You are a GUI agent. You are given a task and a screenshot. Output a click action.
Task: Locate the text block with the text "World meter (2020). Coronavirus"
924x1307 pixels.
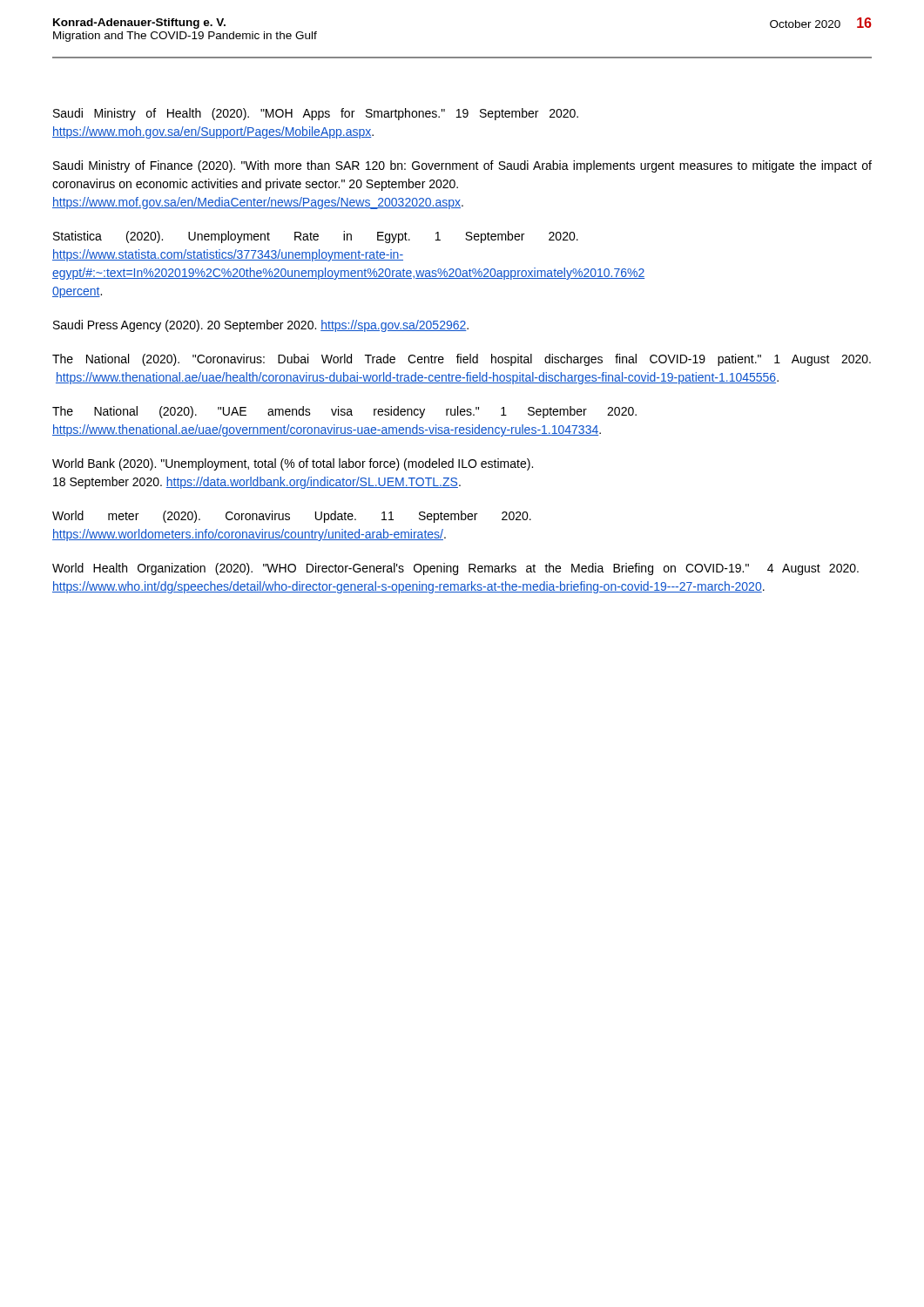(x=292, y=525)
